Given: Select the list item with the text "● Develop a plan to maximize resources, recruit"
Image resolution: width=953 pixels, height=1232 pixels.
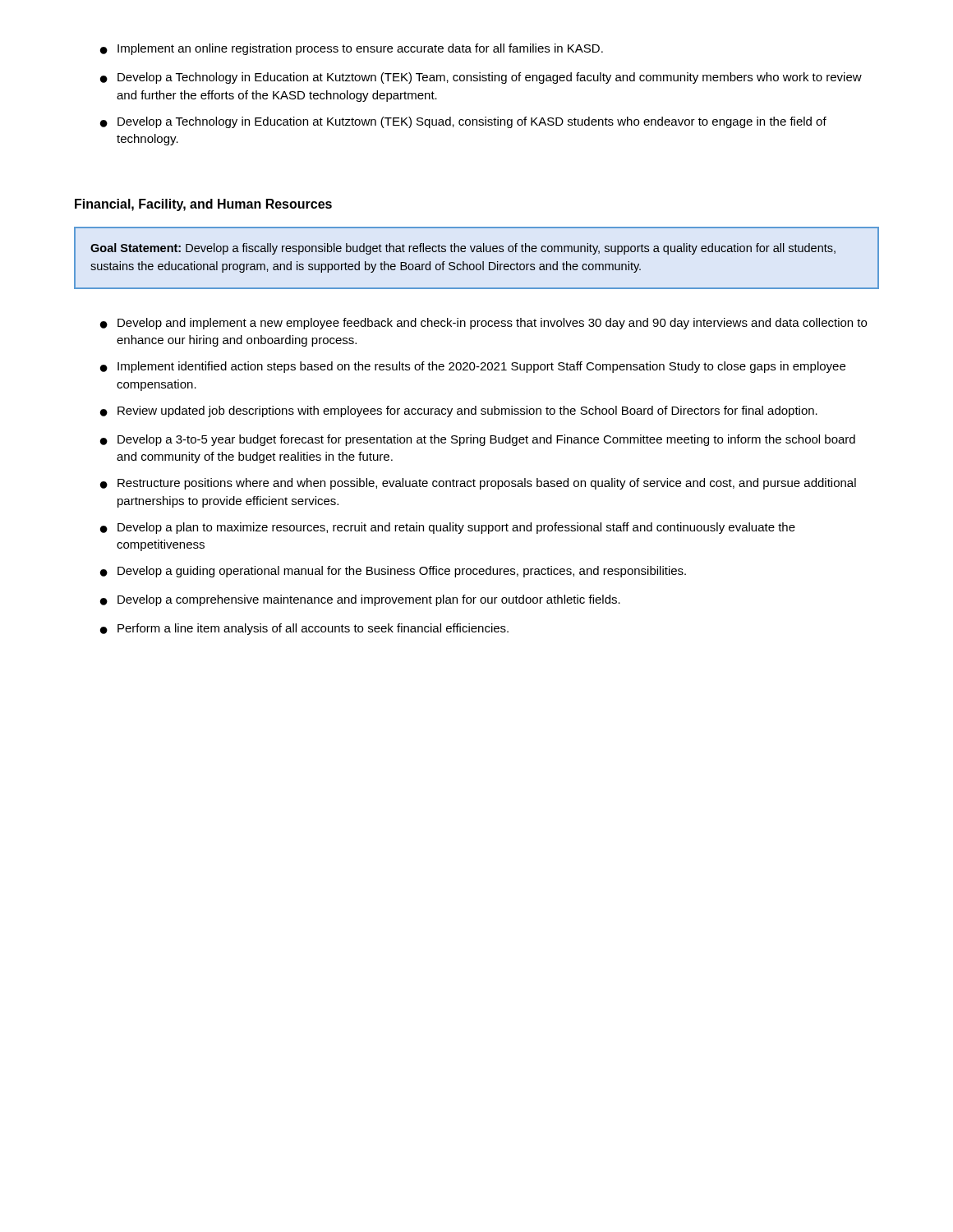Looking at the screenshot, I should [x=489, y=536].
